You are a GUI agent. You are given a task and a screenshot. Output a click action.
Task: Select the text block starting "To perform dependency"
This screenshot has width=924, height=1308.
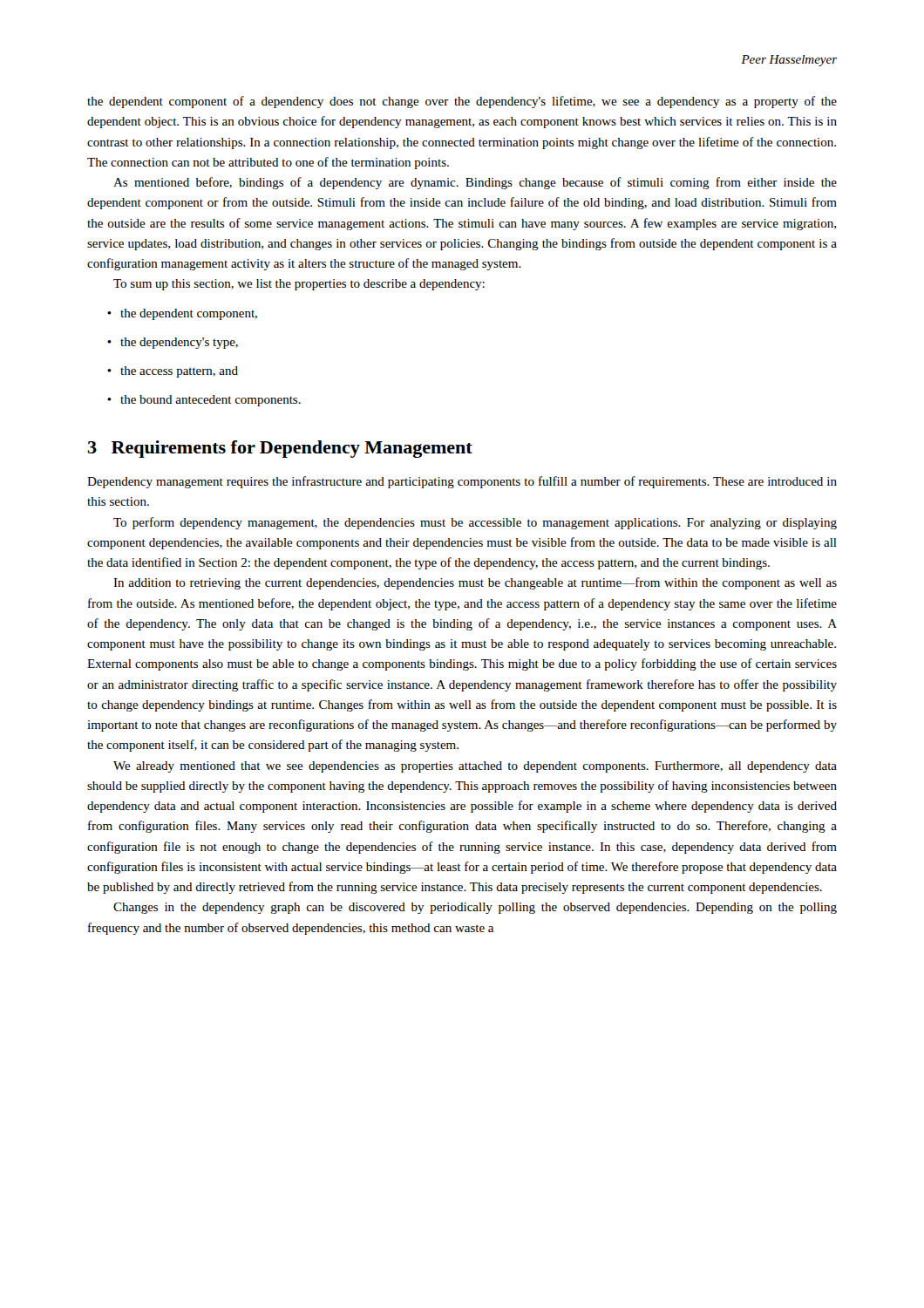462,543
